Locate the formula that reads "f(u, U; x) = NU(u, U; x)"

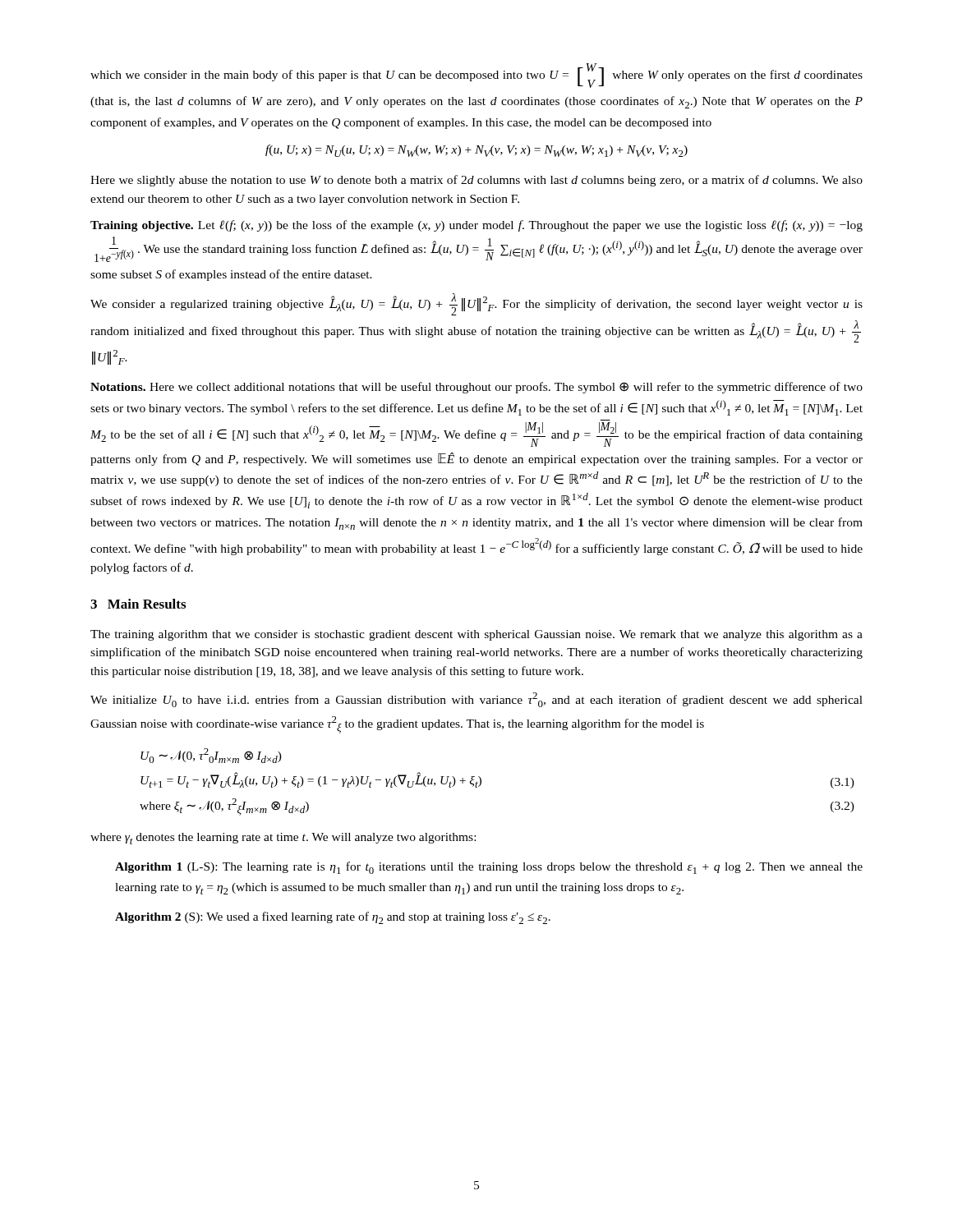476,150
